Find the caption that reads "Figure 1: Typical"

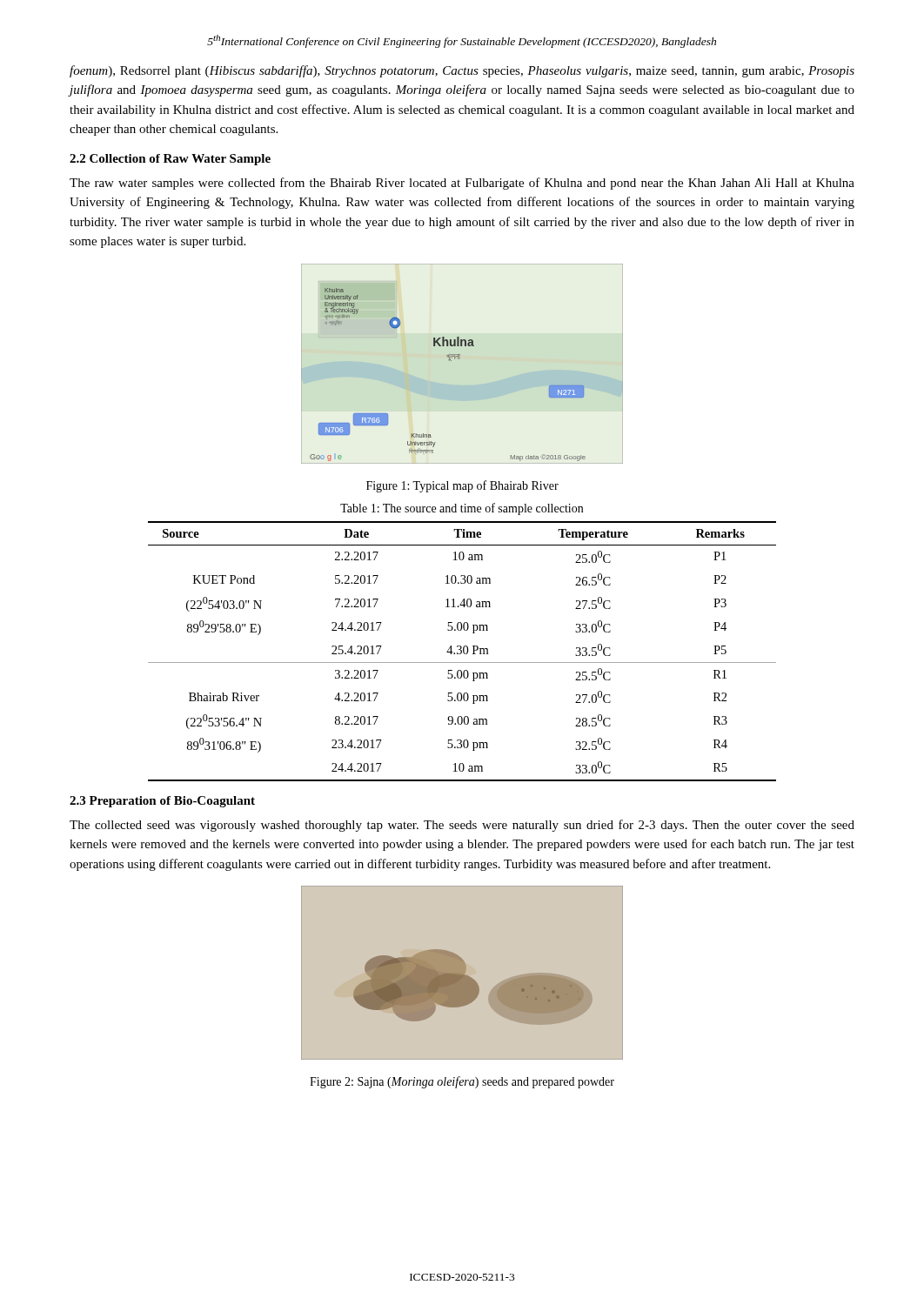462,485
